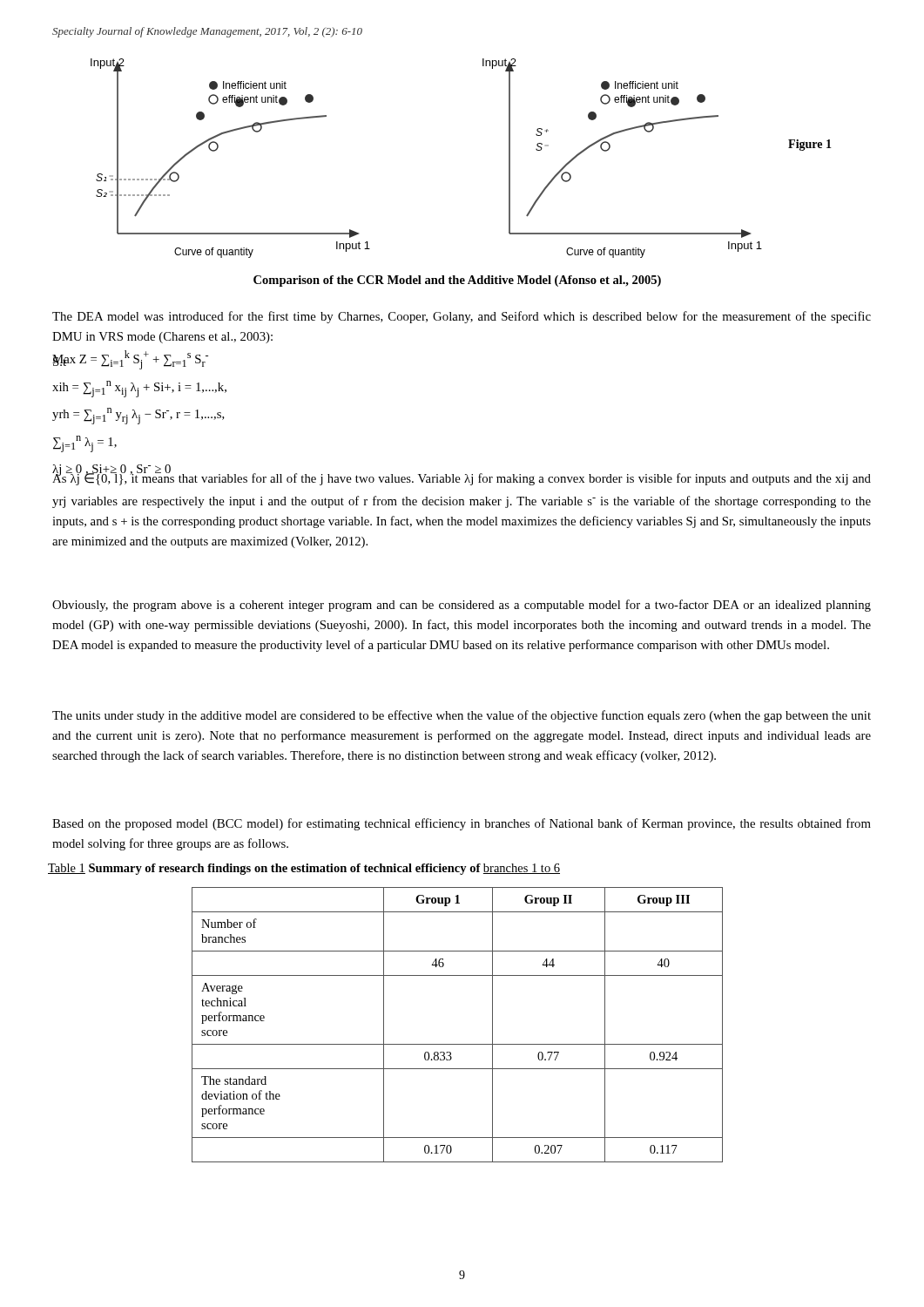Where is the caption that starts "Comparison of the CCR"?
The image size is (924, 1307).
[457, 280]
